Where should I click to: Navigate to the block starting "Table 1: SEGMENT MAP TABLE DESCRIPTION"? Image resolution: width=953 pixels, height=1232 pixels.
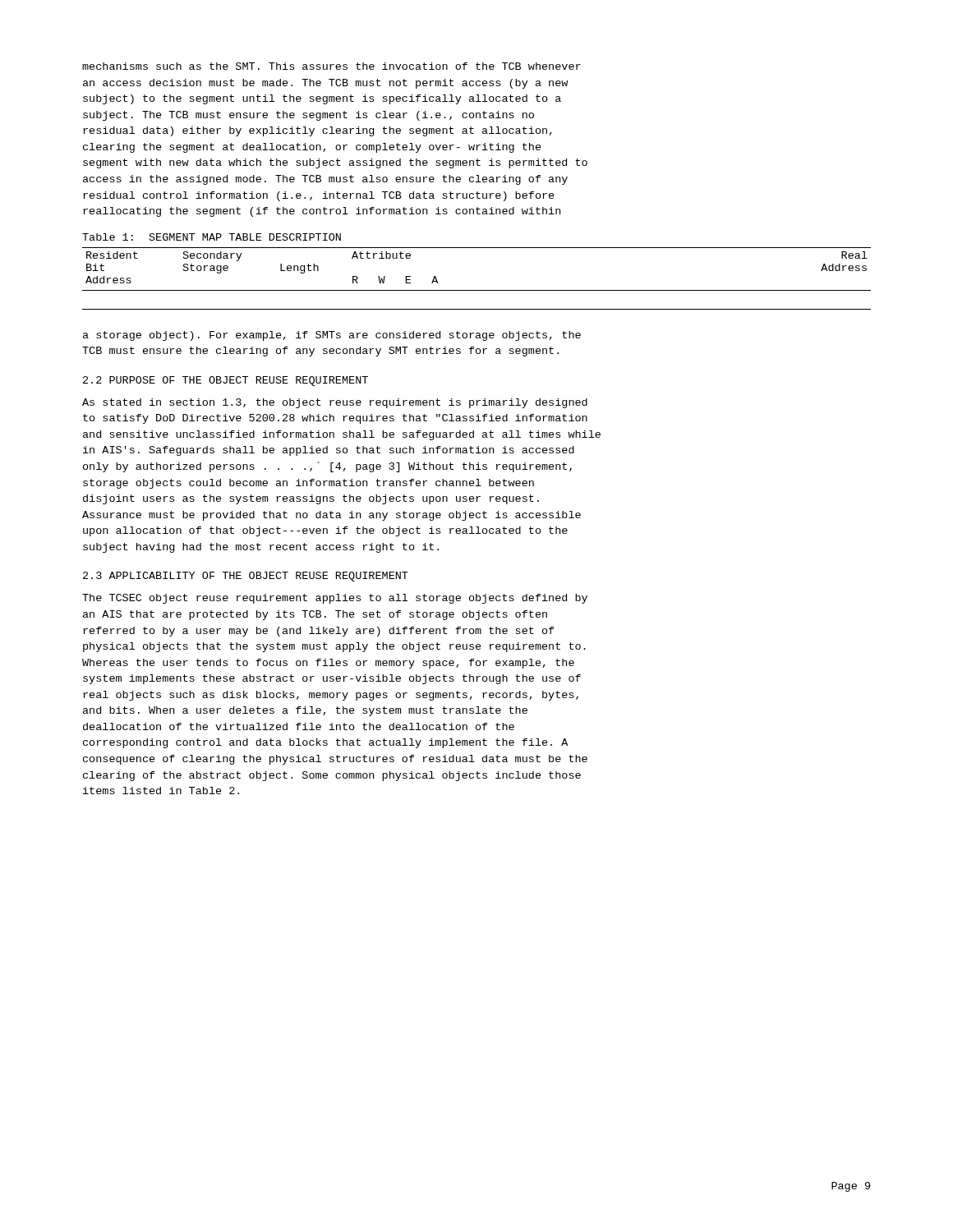tap(212, 238)
